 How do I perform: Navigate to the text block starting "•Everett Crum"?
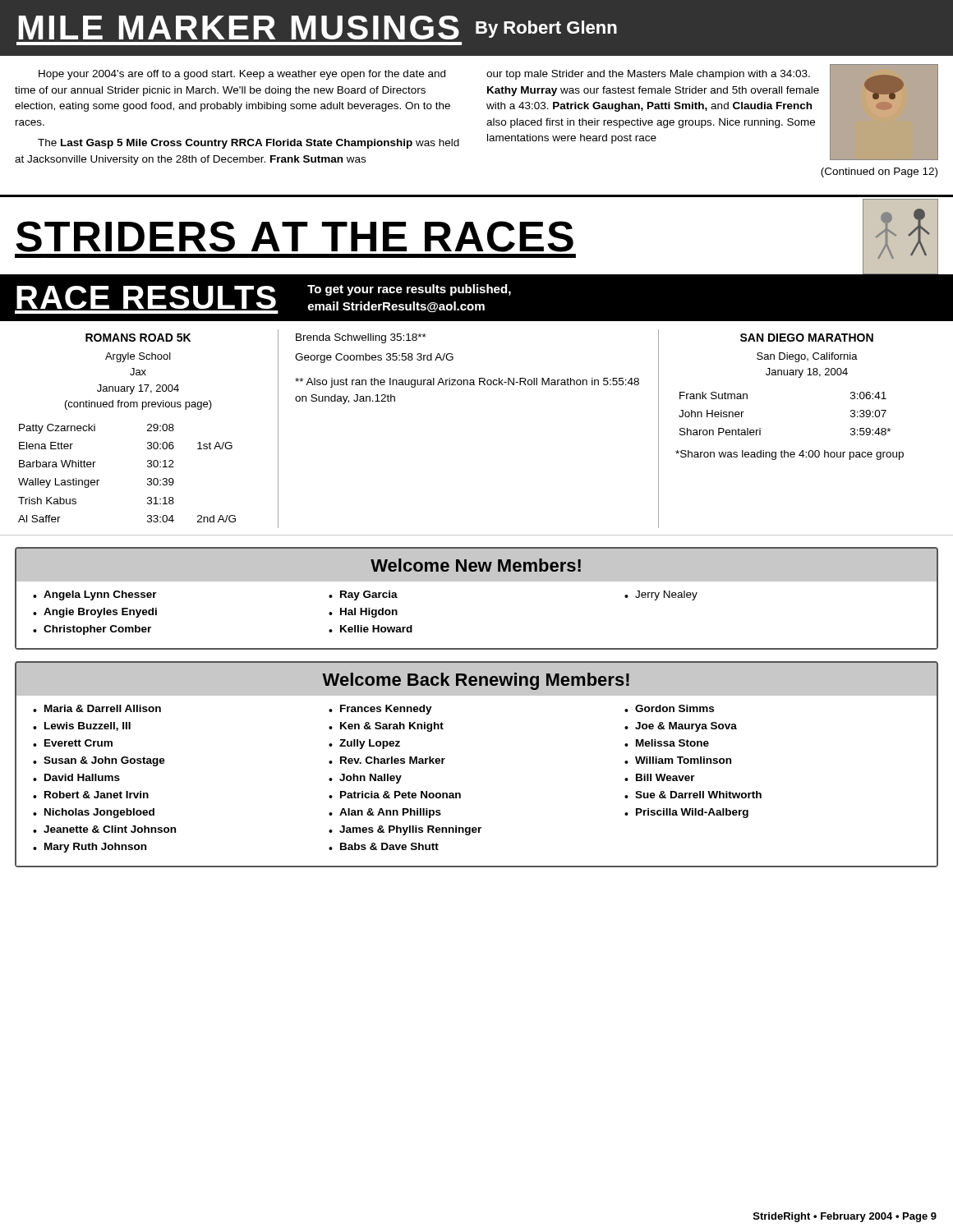73,744
